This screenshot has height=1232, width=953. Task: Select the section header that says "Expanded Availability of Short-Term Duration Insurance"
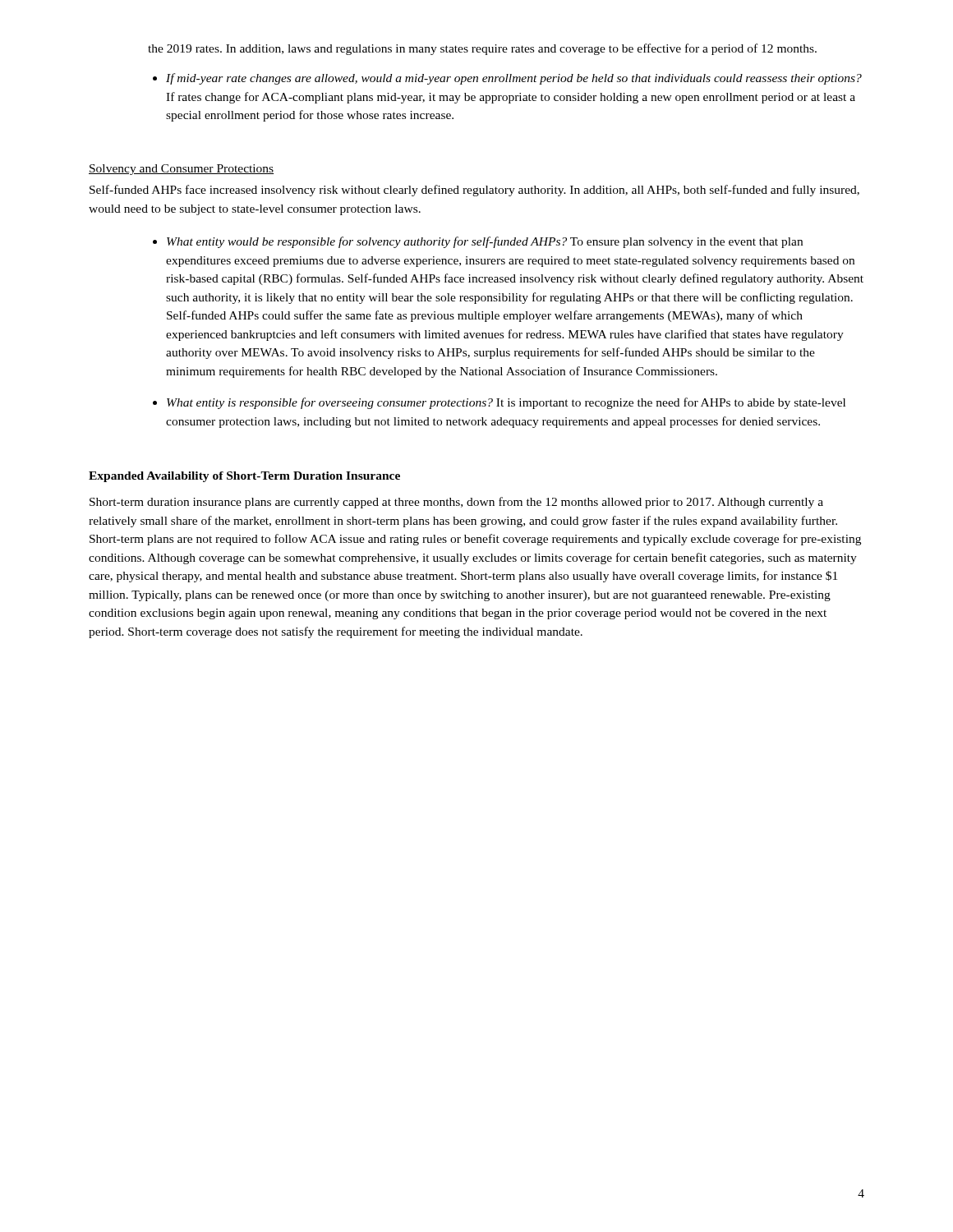point(245,475)
